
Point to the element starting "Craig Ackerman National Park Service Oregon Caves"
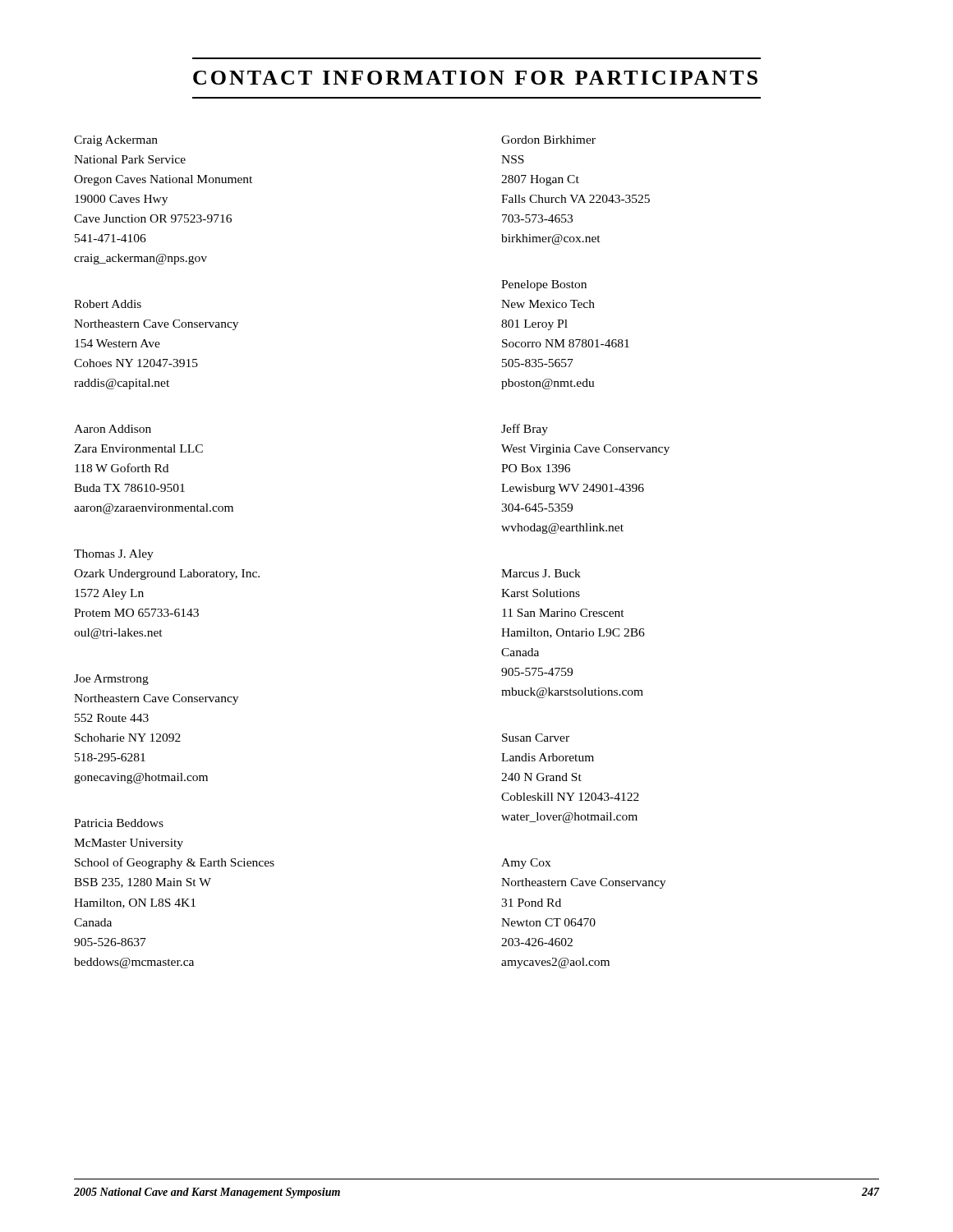[116, 141]
